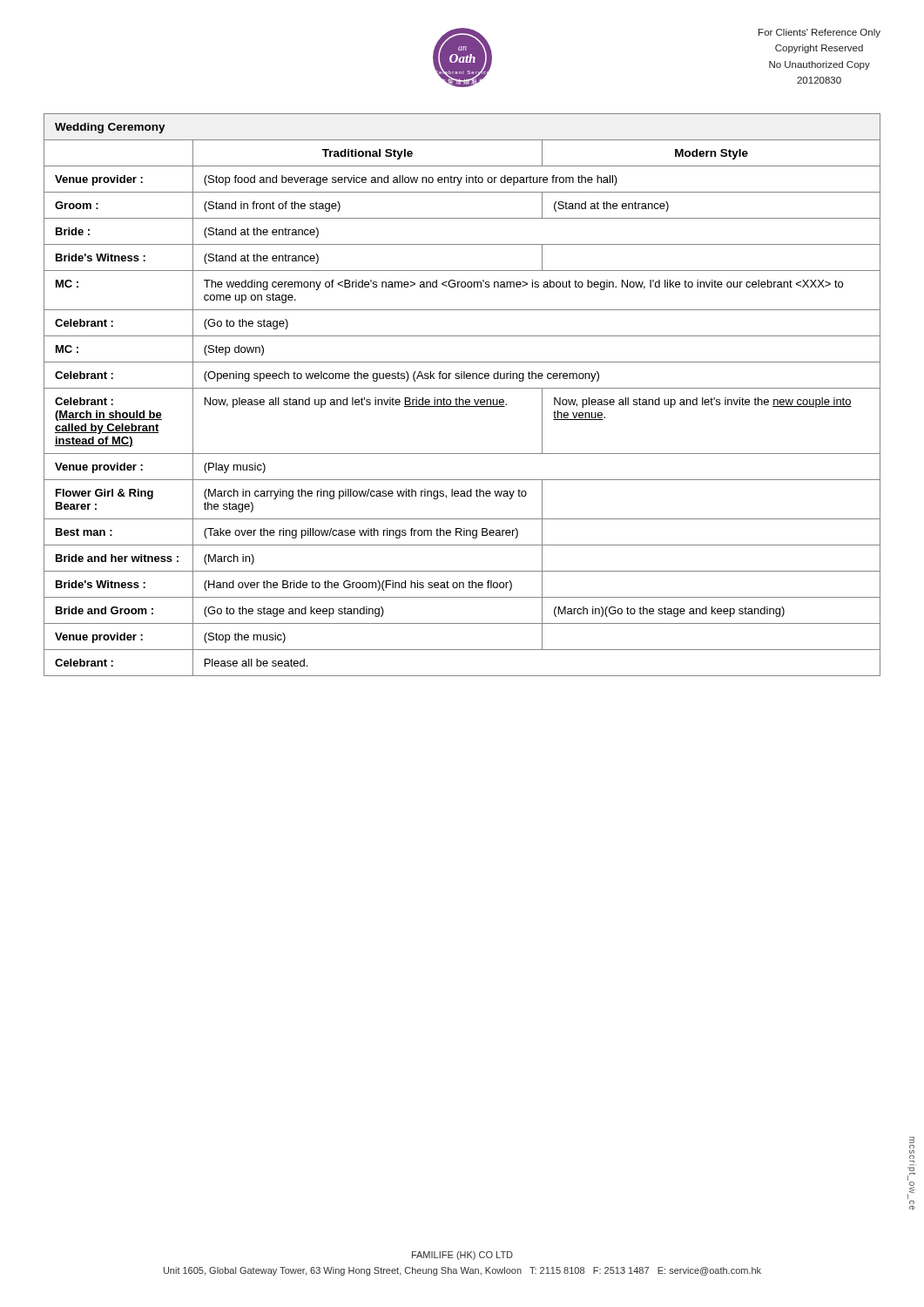
Task: Find the text block that says "For Clients' Reference Only Copyright Reserved No Unauthorized"
Action: (x=819, y=56)
